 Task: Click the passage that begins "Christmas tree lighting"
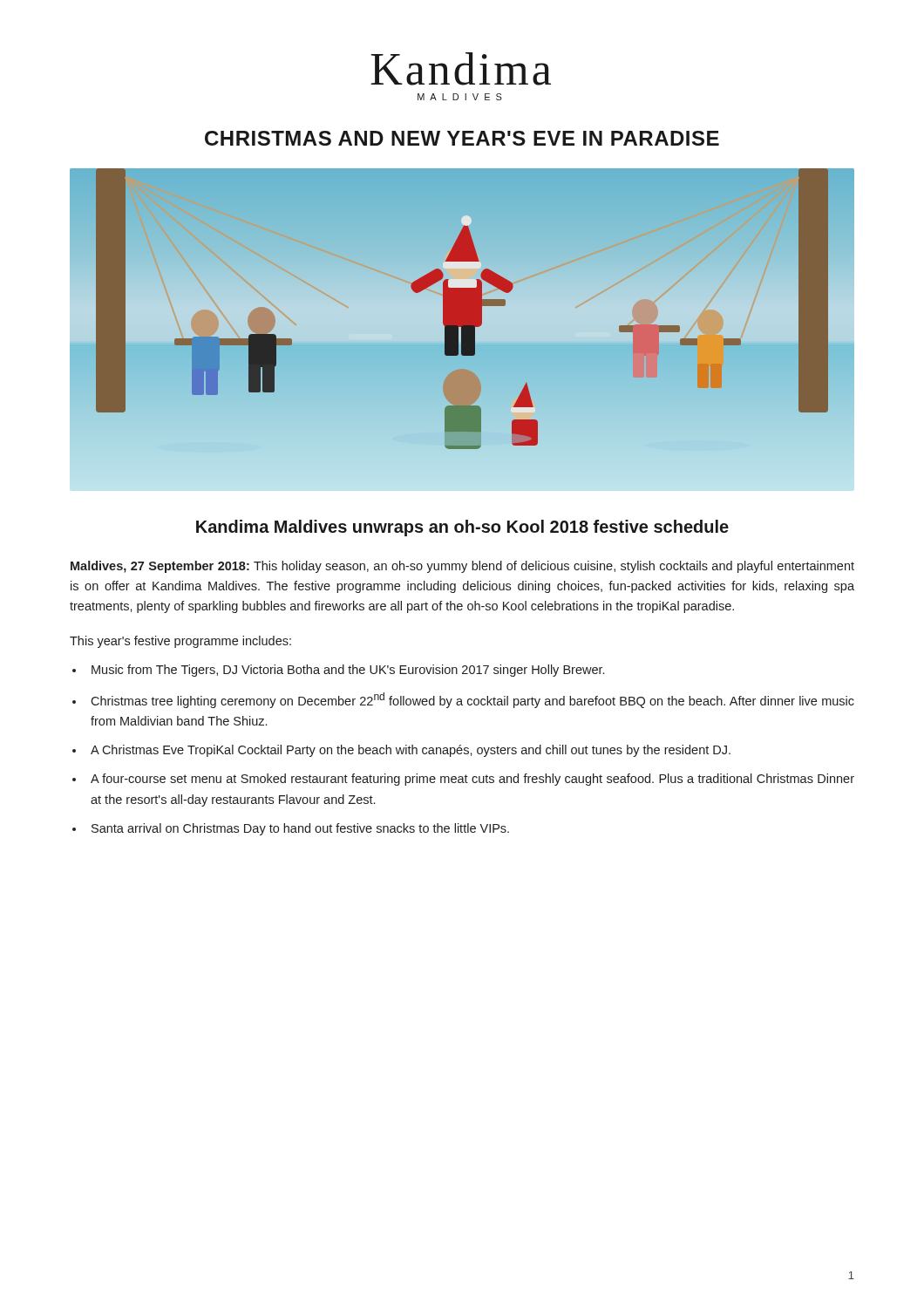472,709
